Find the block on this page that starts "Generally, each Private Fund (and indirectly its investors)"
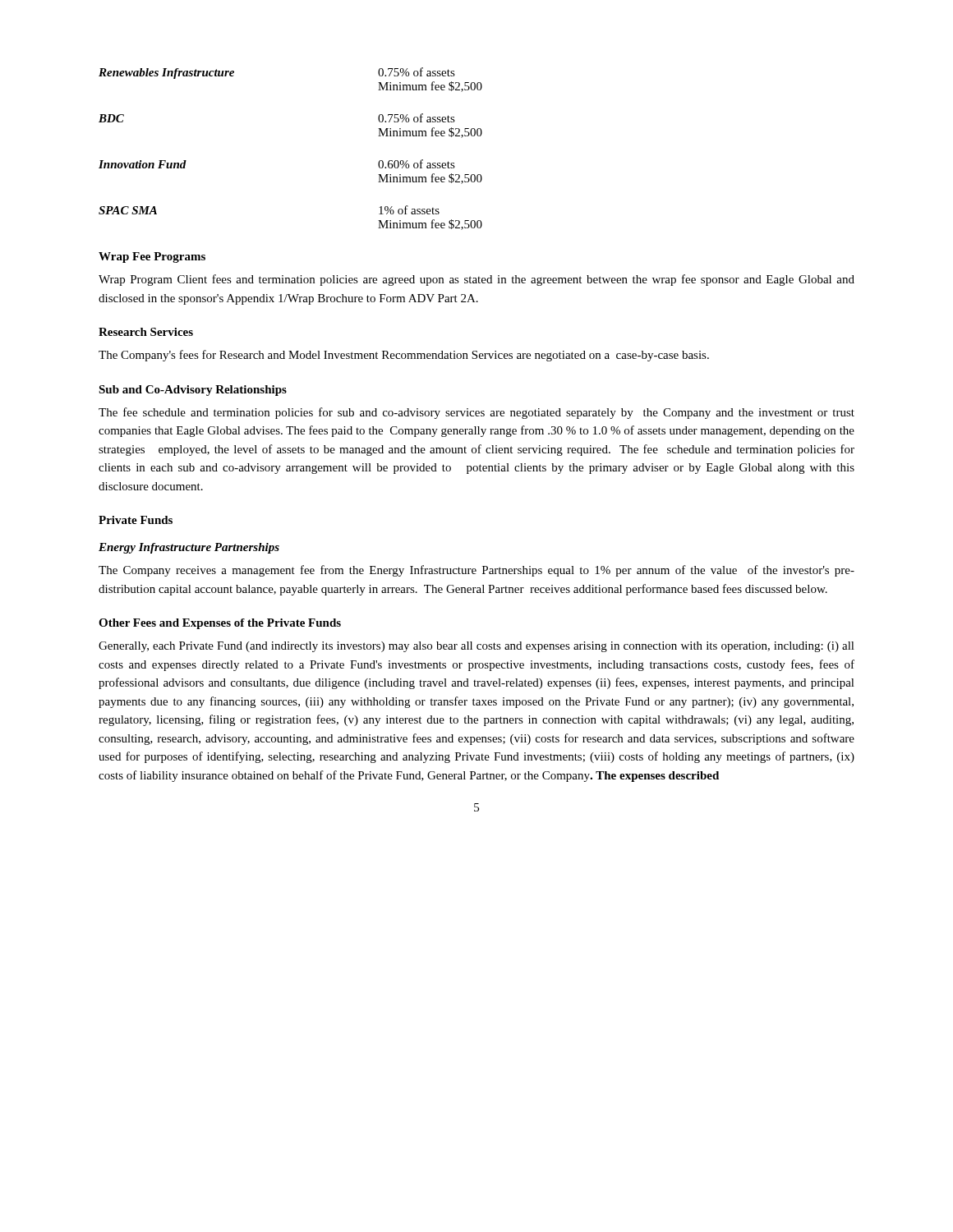The image size is (953, 1232). (476, 710)
